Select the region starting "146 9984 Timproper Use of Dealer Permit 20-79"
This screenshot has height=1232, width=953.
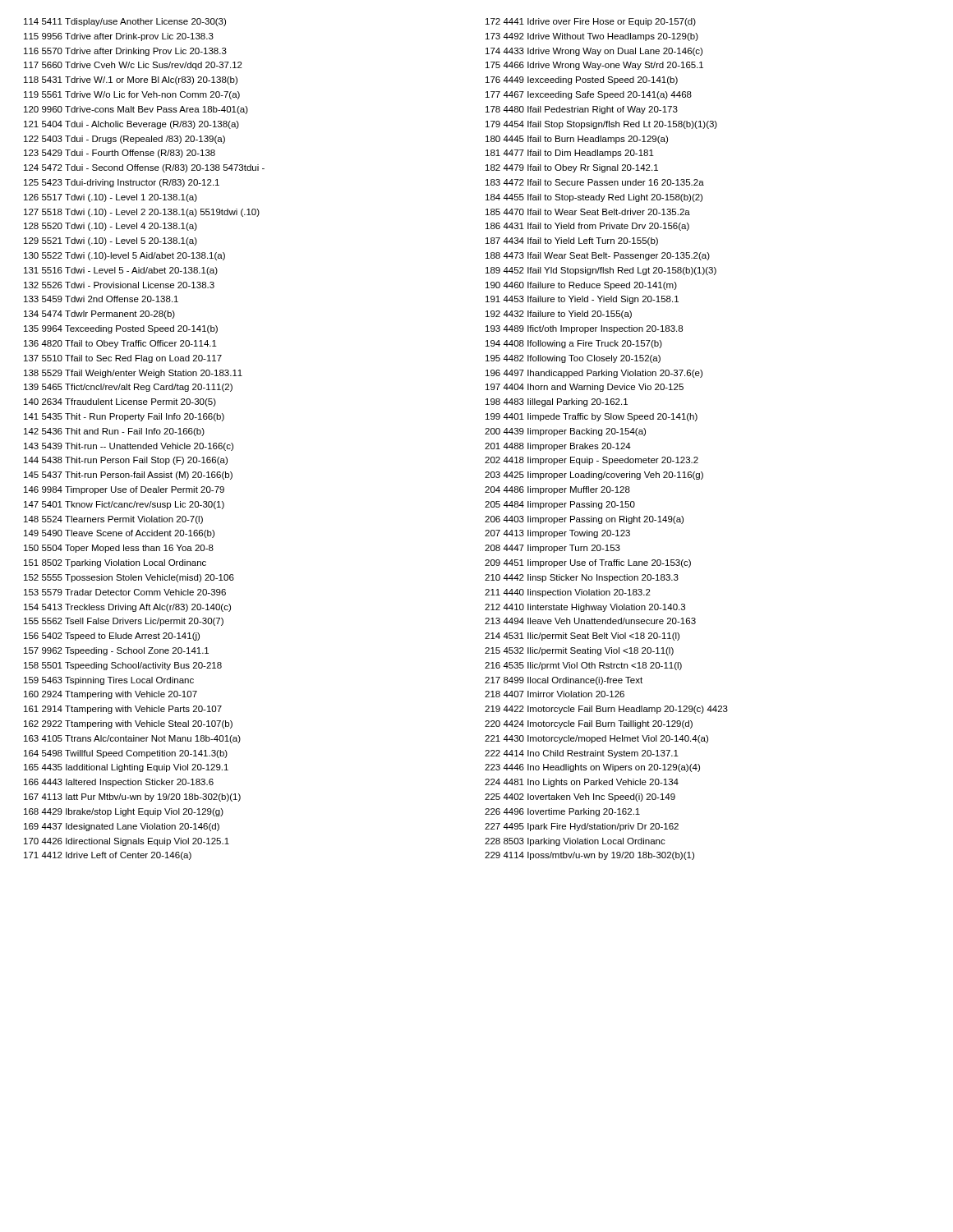click(x=124, y=490)
